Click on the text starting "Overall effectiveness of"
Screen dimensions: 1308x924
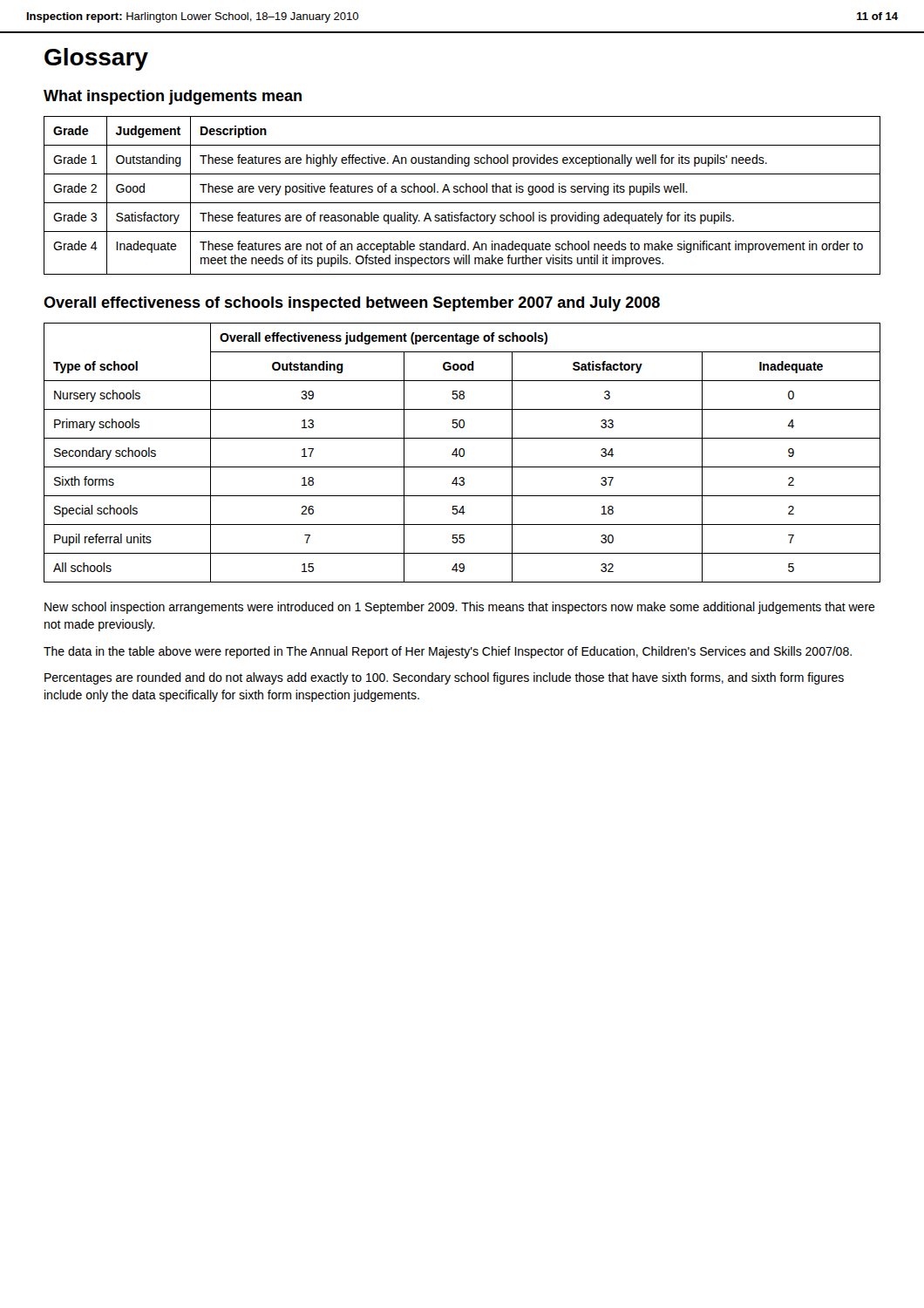462,303
